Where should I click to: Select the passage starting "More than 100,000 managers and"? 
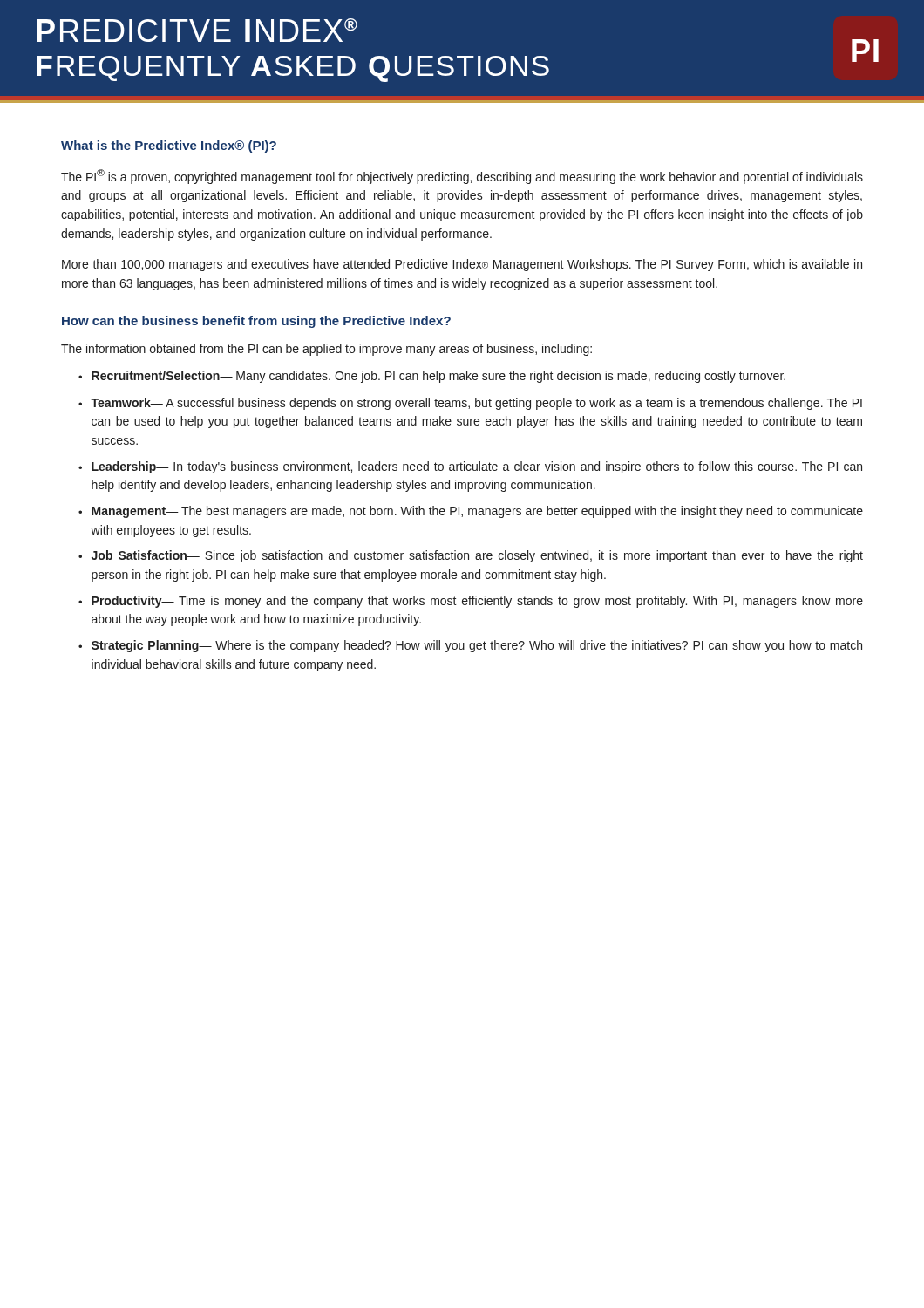pos(462,275)
